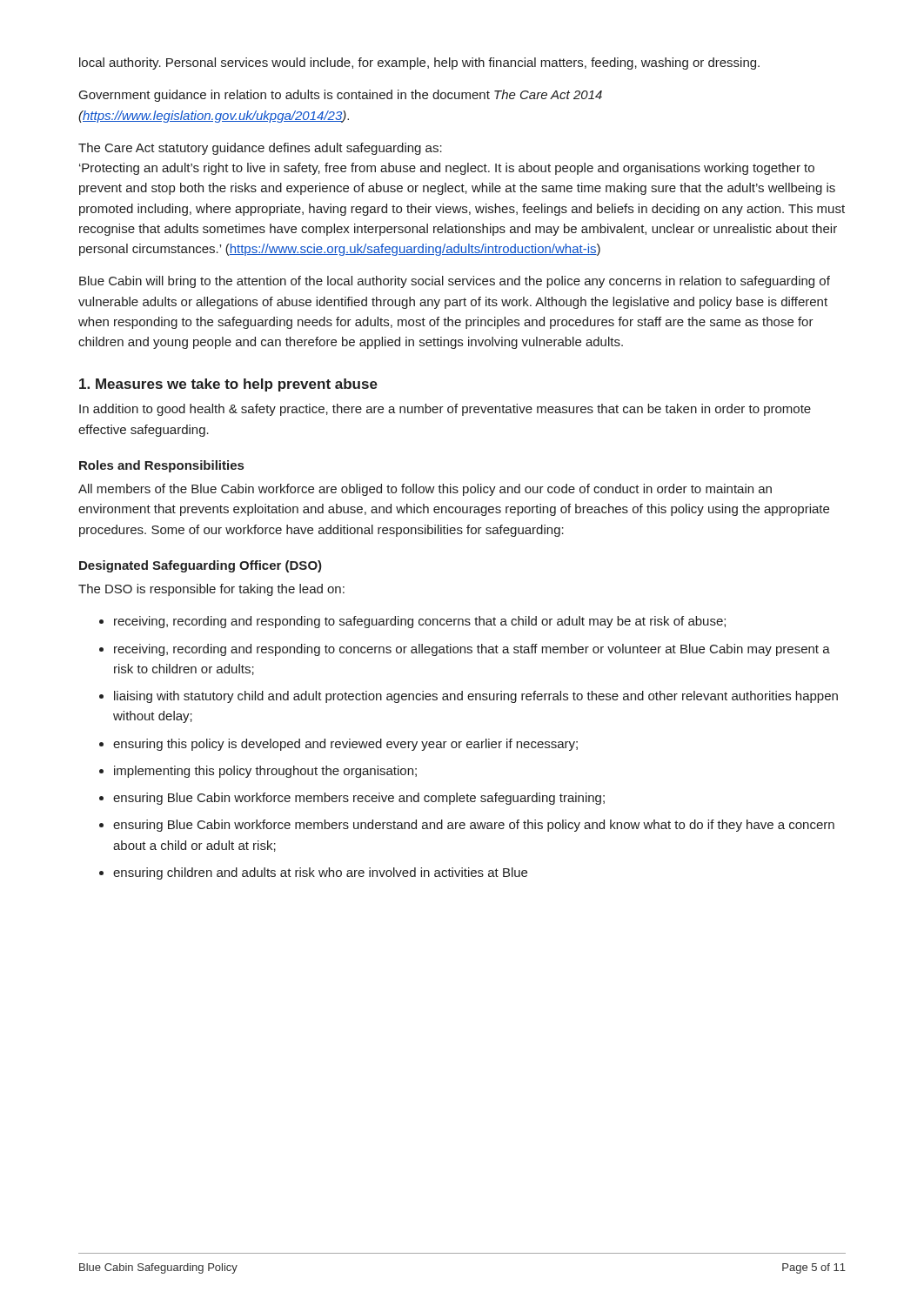
Task: Find the block on this page that starts "receiving, recording and responding to concerns"
Action: click(479, 658)
